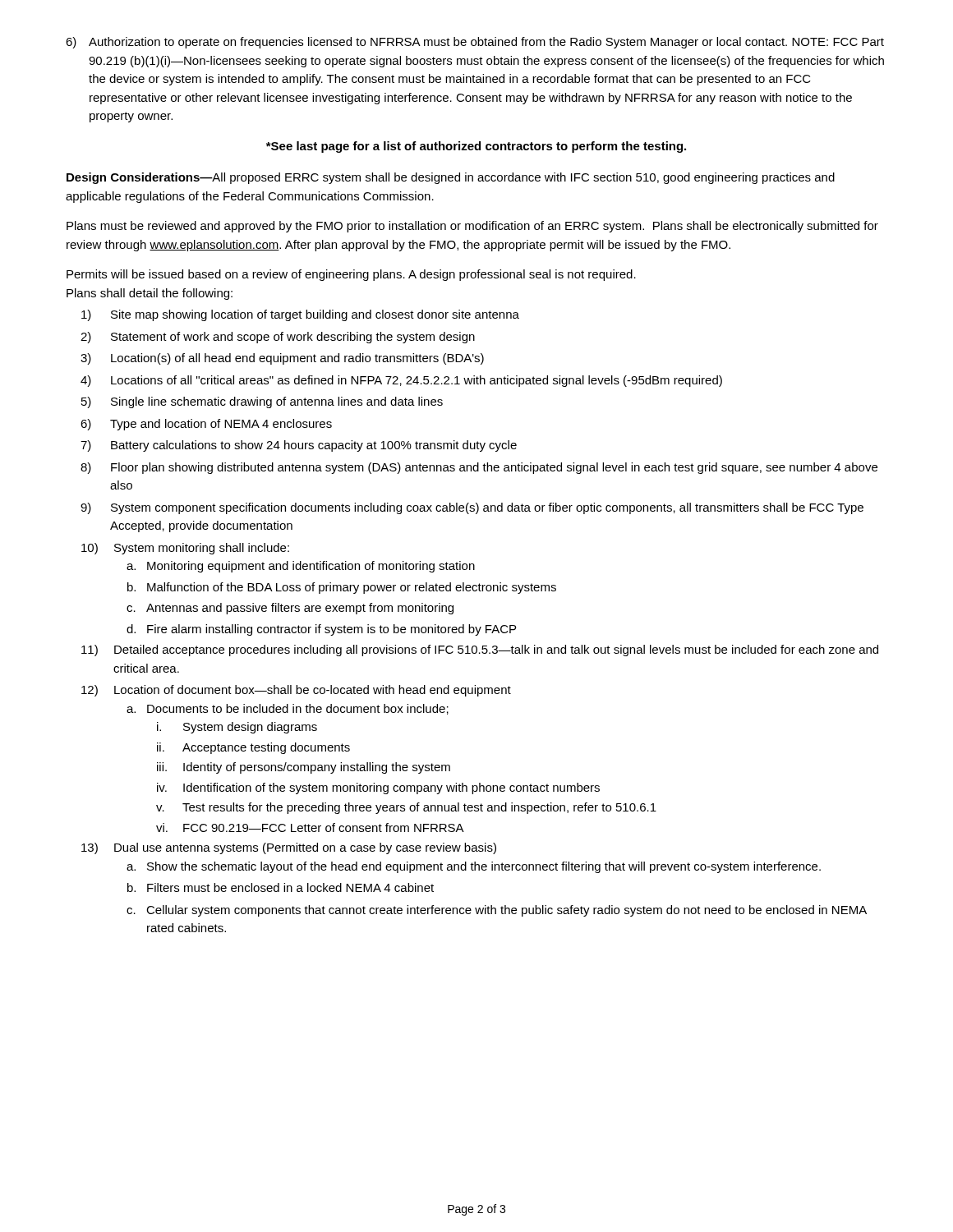This screenshot has height=1232, width=953.
Task: Select the list item containing "6)Type and location"
Action: click(206, 425)
